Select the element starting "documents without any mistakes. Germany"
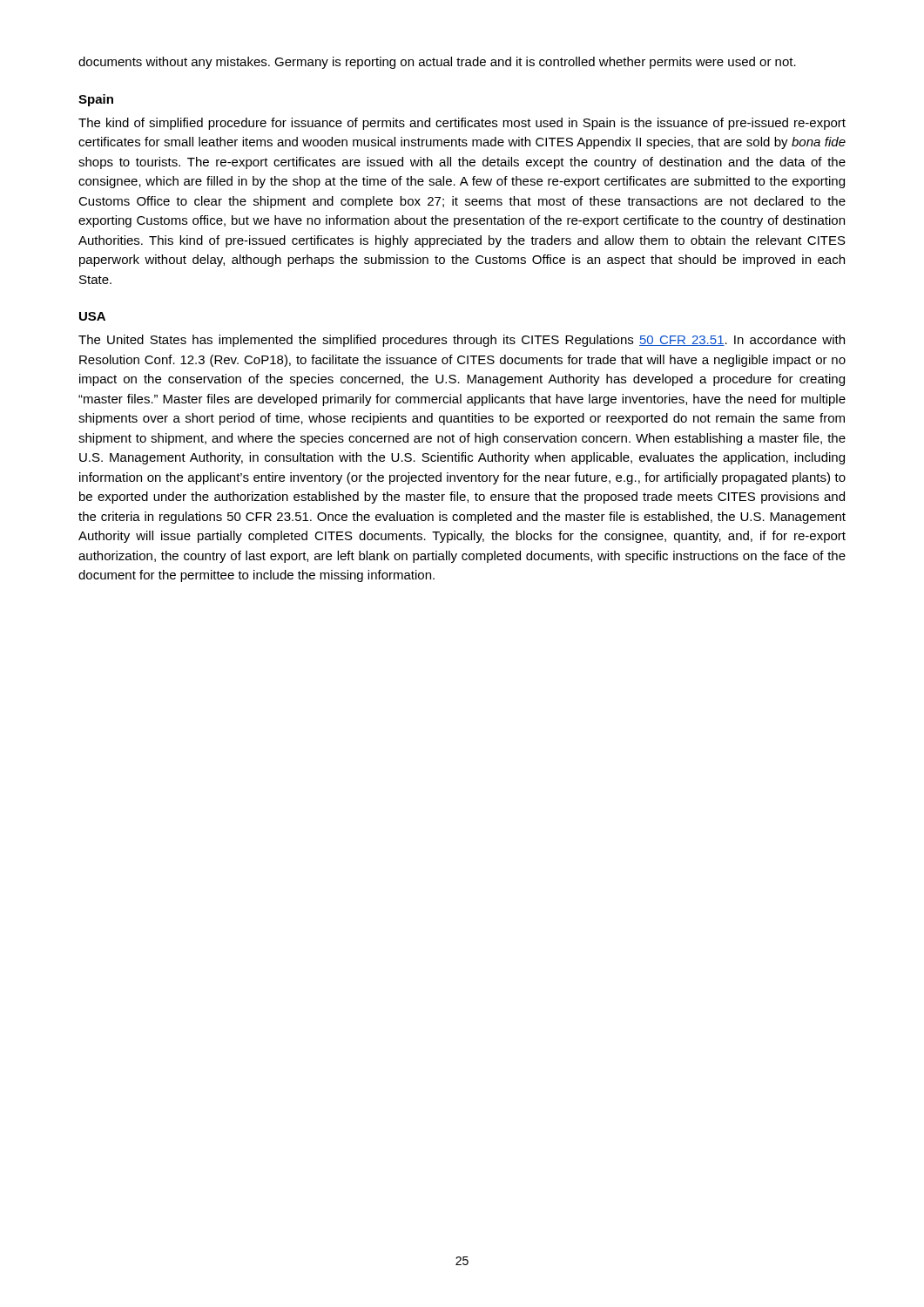The image size is (924, 1307). coord(437,61)
